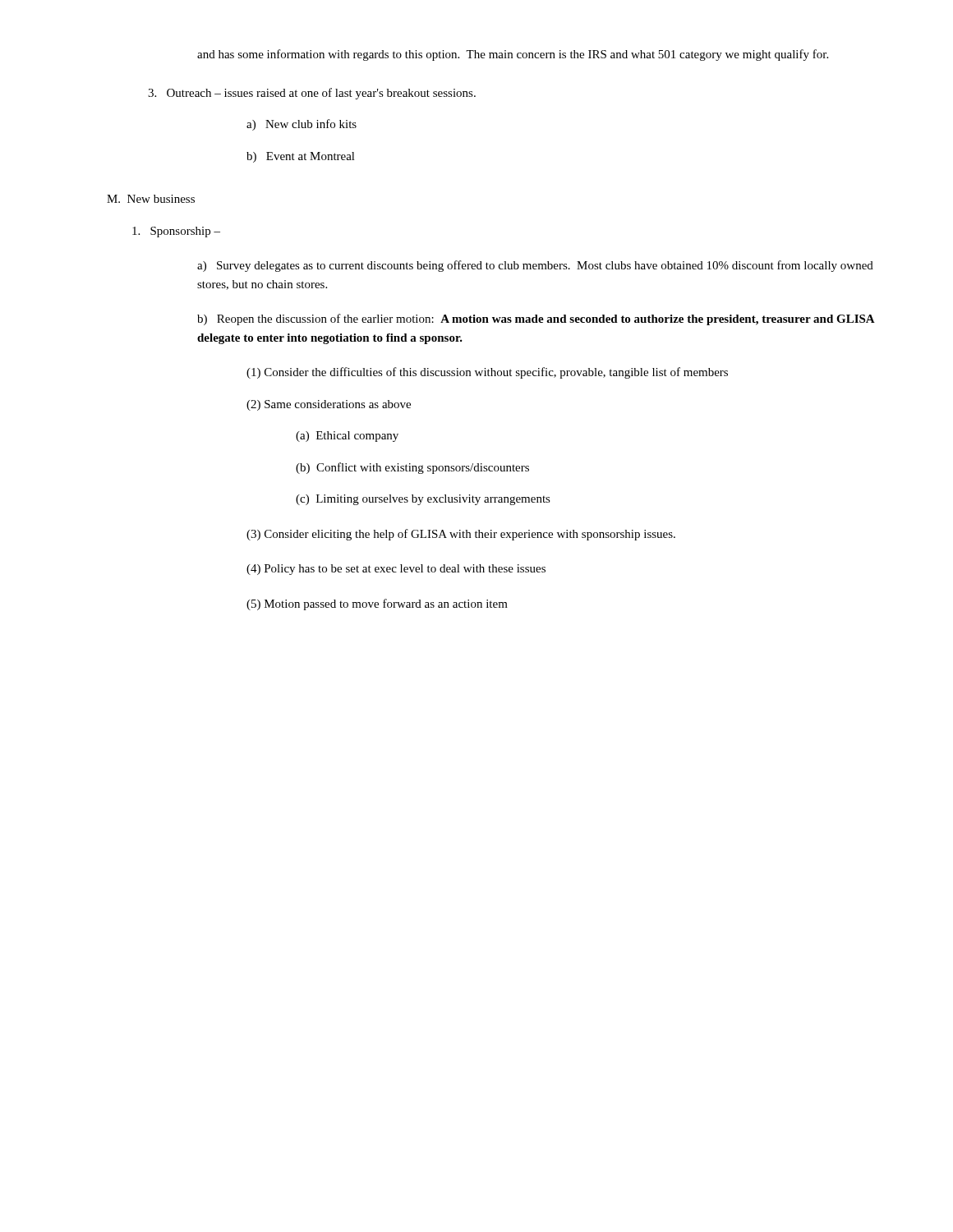This screenshot has height=1232, width=953.
Task: Point to the block starting "(5) Motion passed to move"
Action: (377, 603)
